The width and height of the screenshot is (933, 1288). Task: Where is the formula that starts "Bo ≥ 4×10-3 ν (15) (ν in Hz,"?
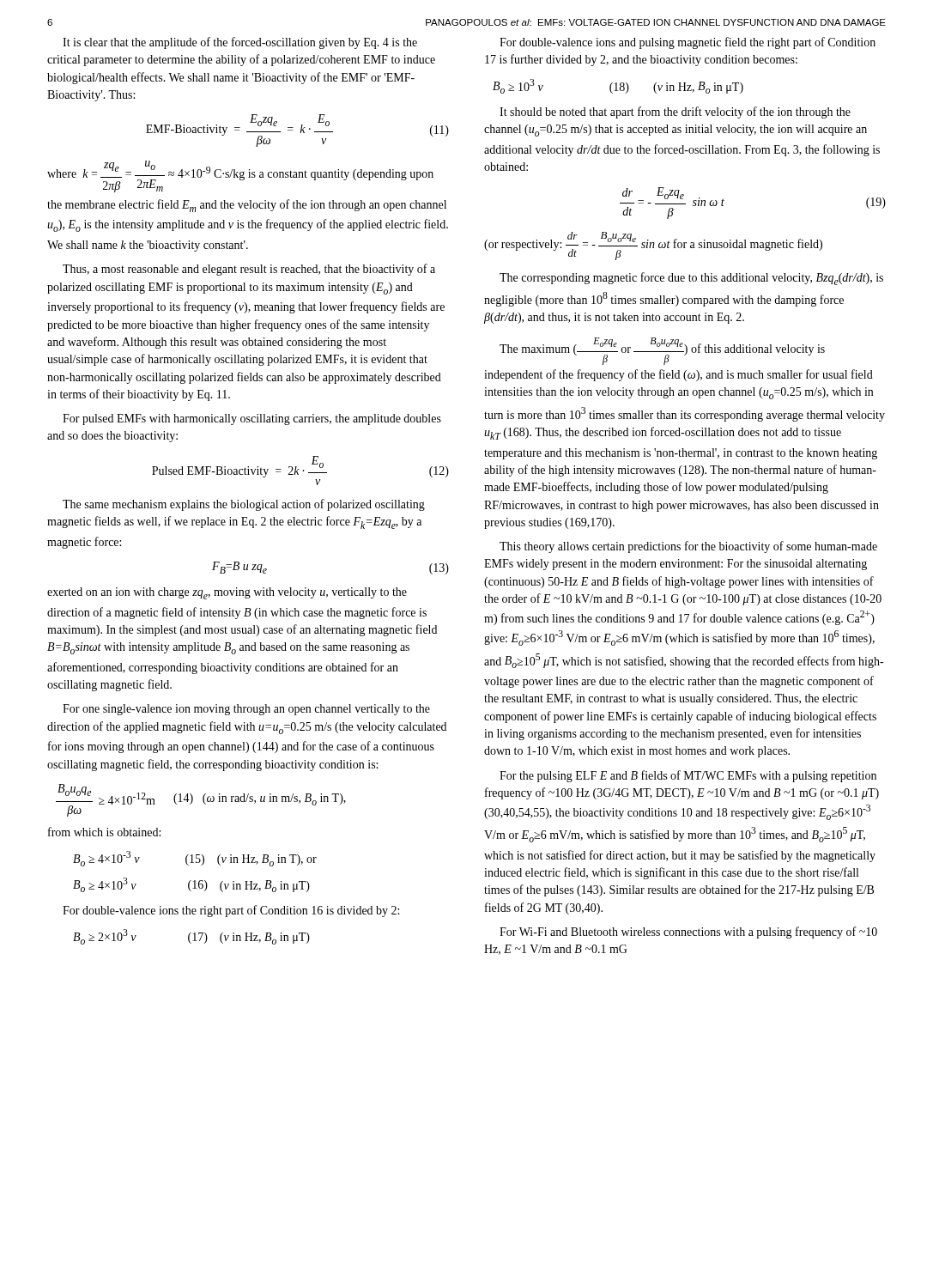coord(257,860)
